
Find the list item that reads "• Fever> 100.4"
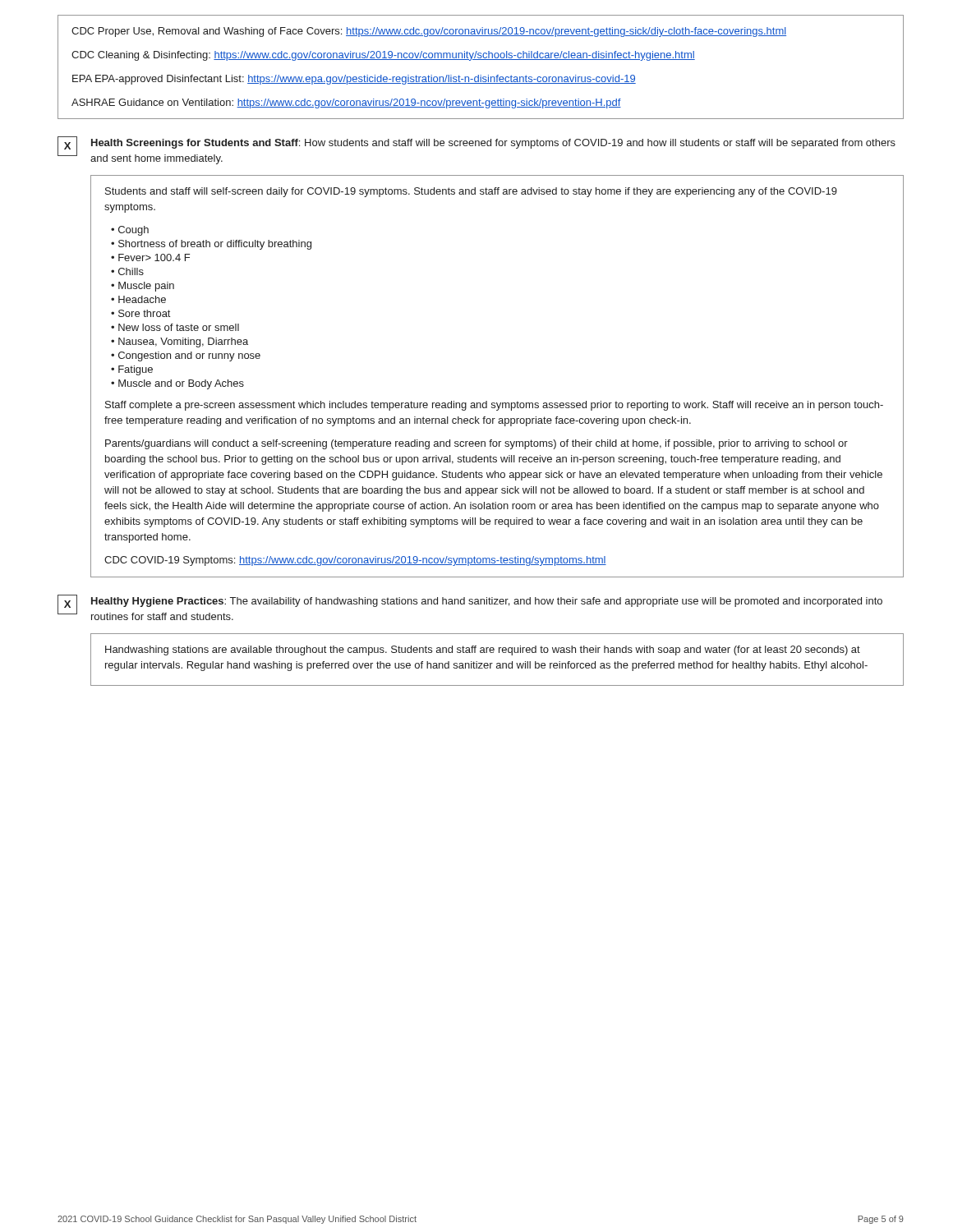click(151, 257)
